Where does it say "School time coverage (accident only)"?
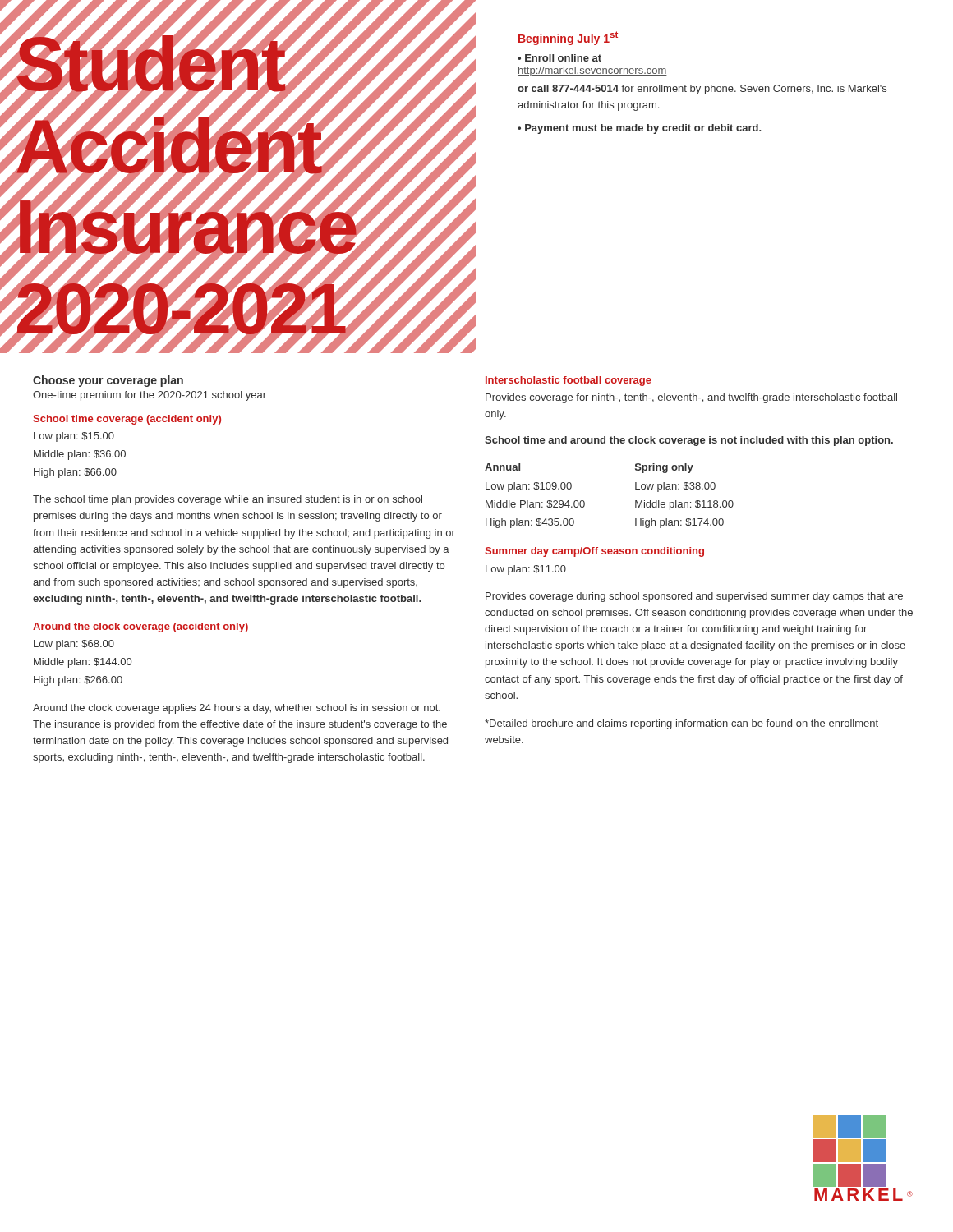 pyautogui.click(x=127, y=419)
